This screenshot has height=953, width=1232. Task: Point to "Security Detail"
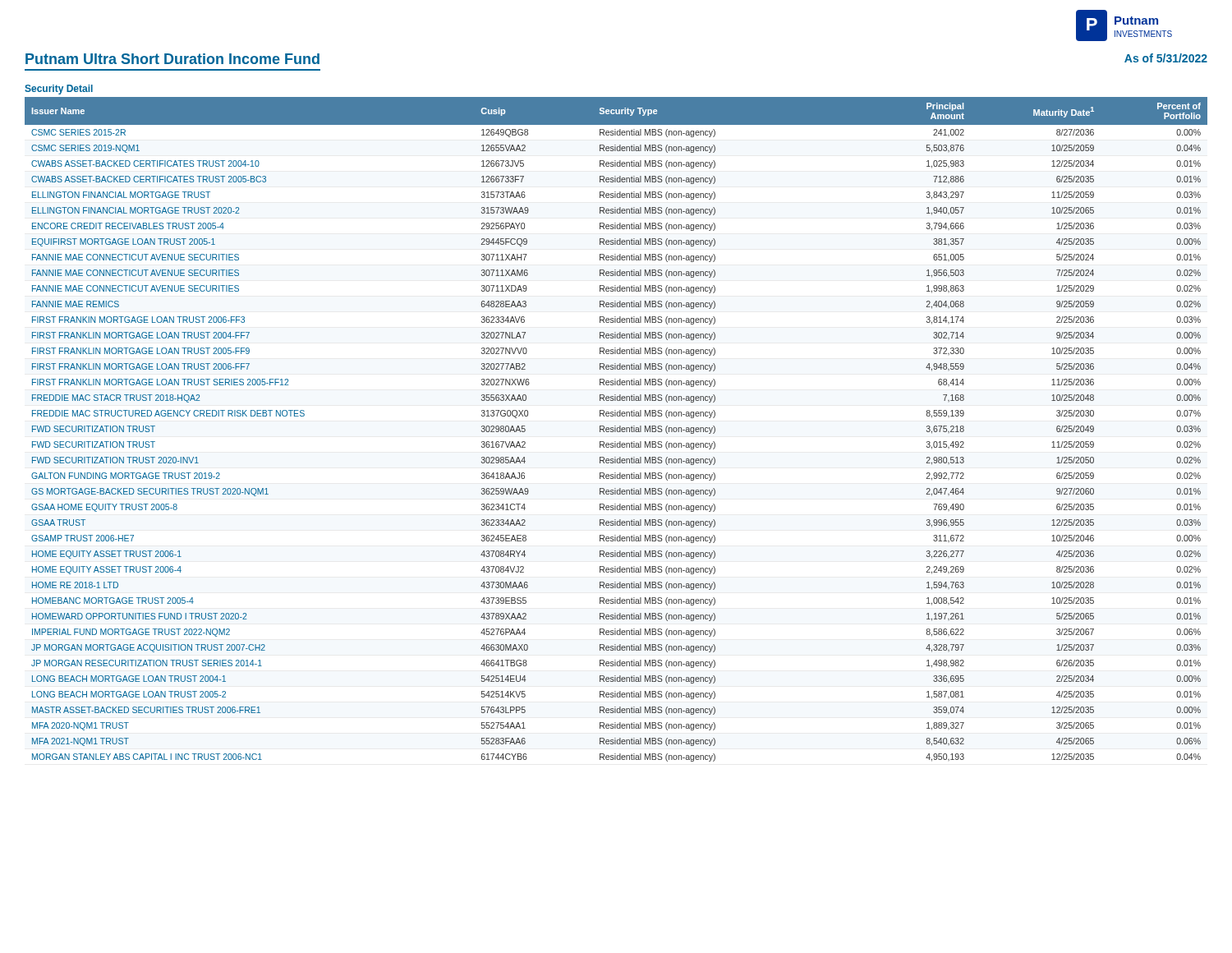click(59, 89)
